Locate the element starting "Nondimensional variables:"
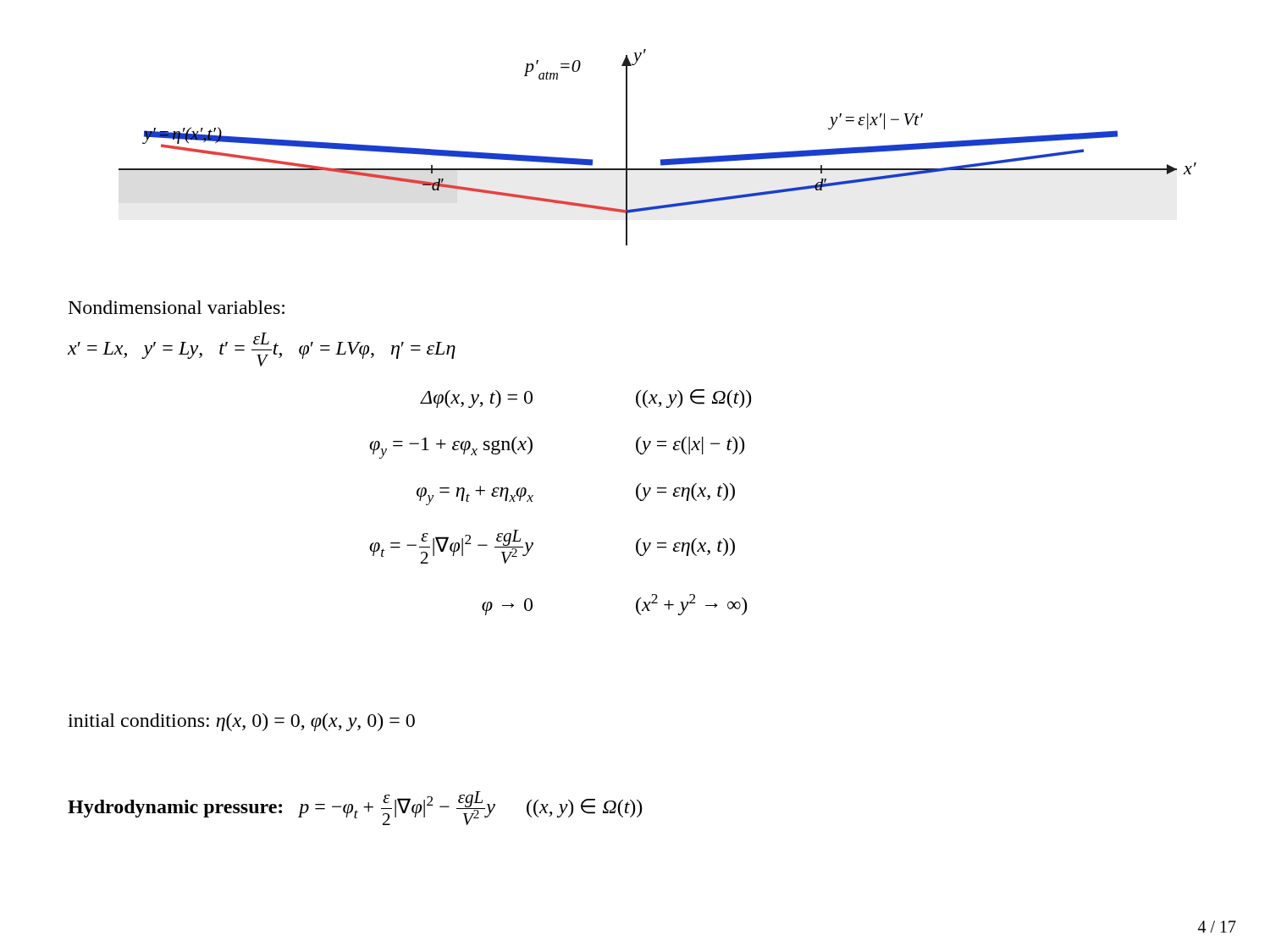The width and height of the screenshot is (1270, 952). pyautogui.click(x=177, y=307)
